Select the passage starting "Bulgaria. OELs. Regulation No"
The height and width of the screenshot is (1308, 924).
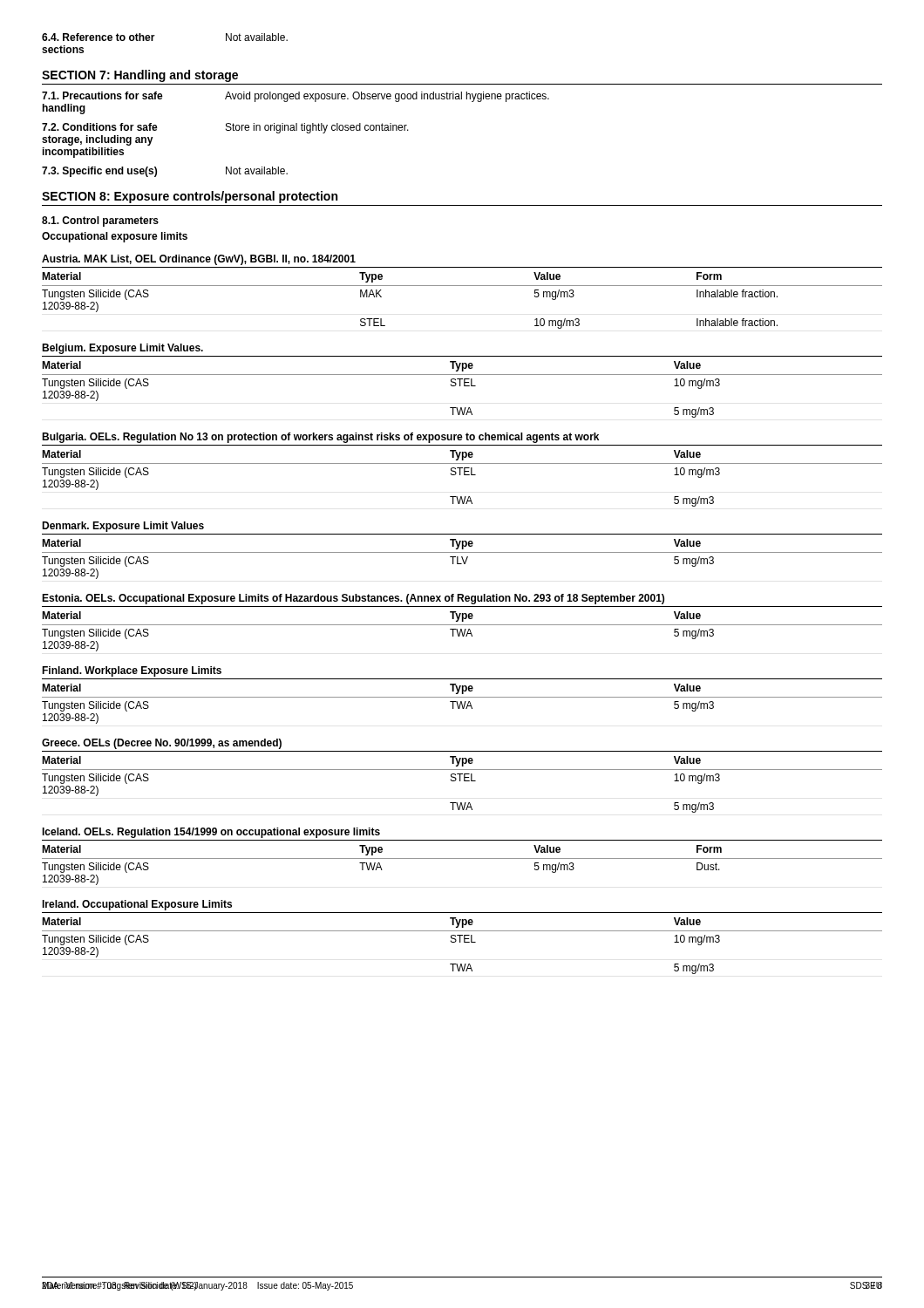(321, 437)
